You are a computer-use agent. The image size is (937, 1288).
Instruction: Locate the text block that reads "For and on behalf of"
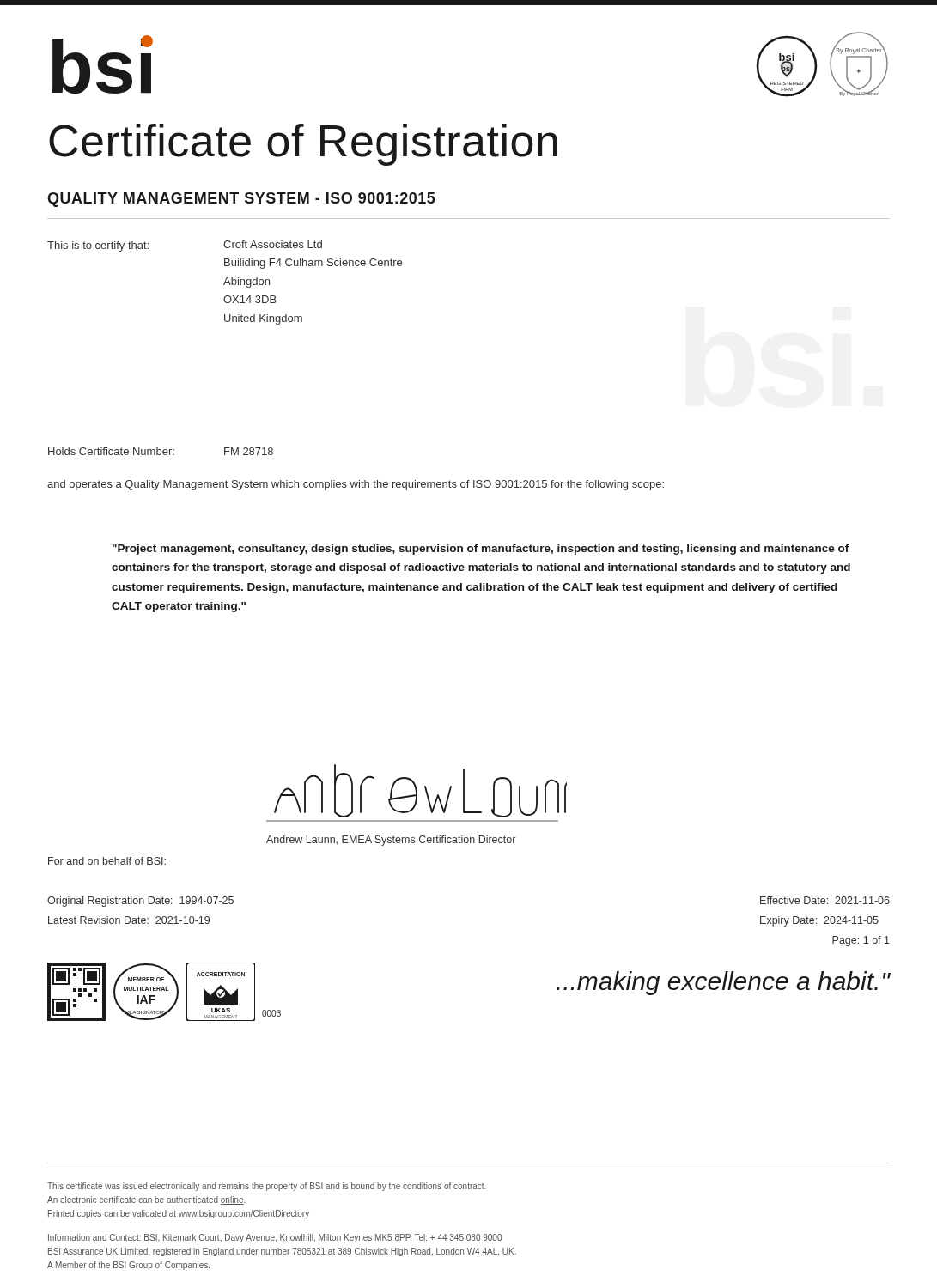(x=107, y=861)
